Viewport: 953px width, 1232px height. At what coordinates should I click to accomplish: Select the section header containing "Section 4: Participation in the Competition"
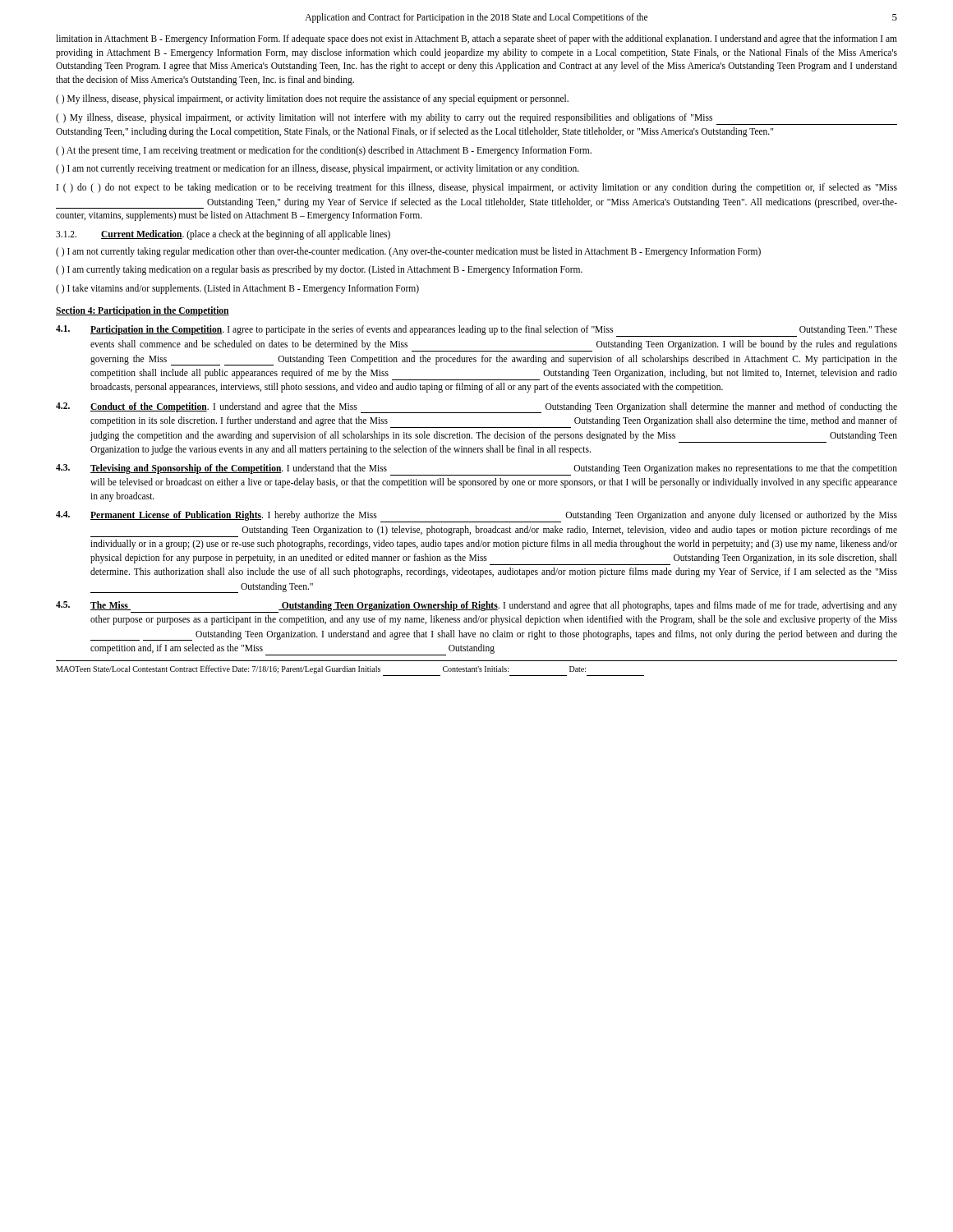tap(143, 311)
